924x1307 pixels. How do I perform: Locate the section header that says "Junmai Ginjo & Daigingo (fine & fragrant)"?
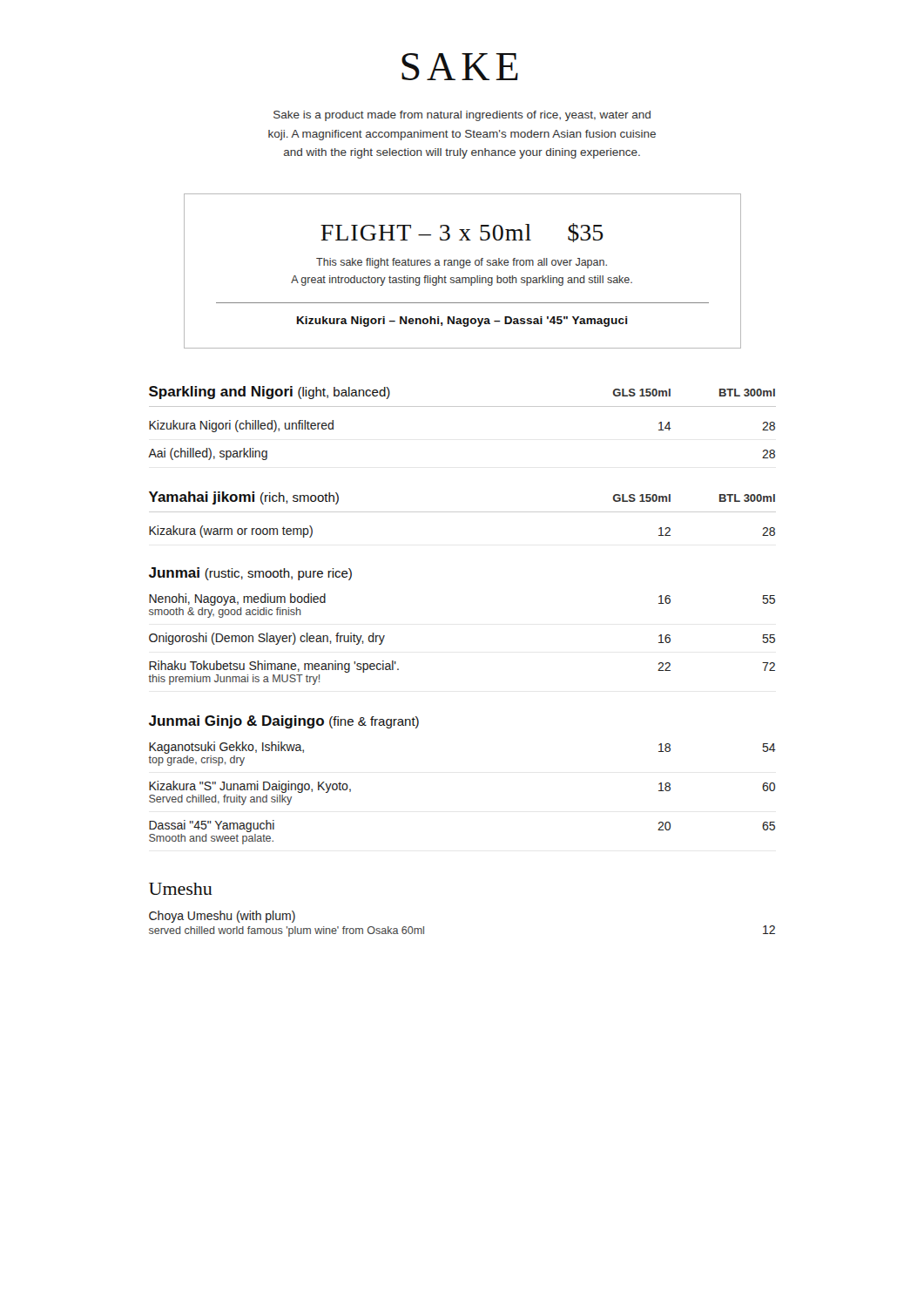click(x=284, y=722)
